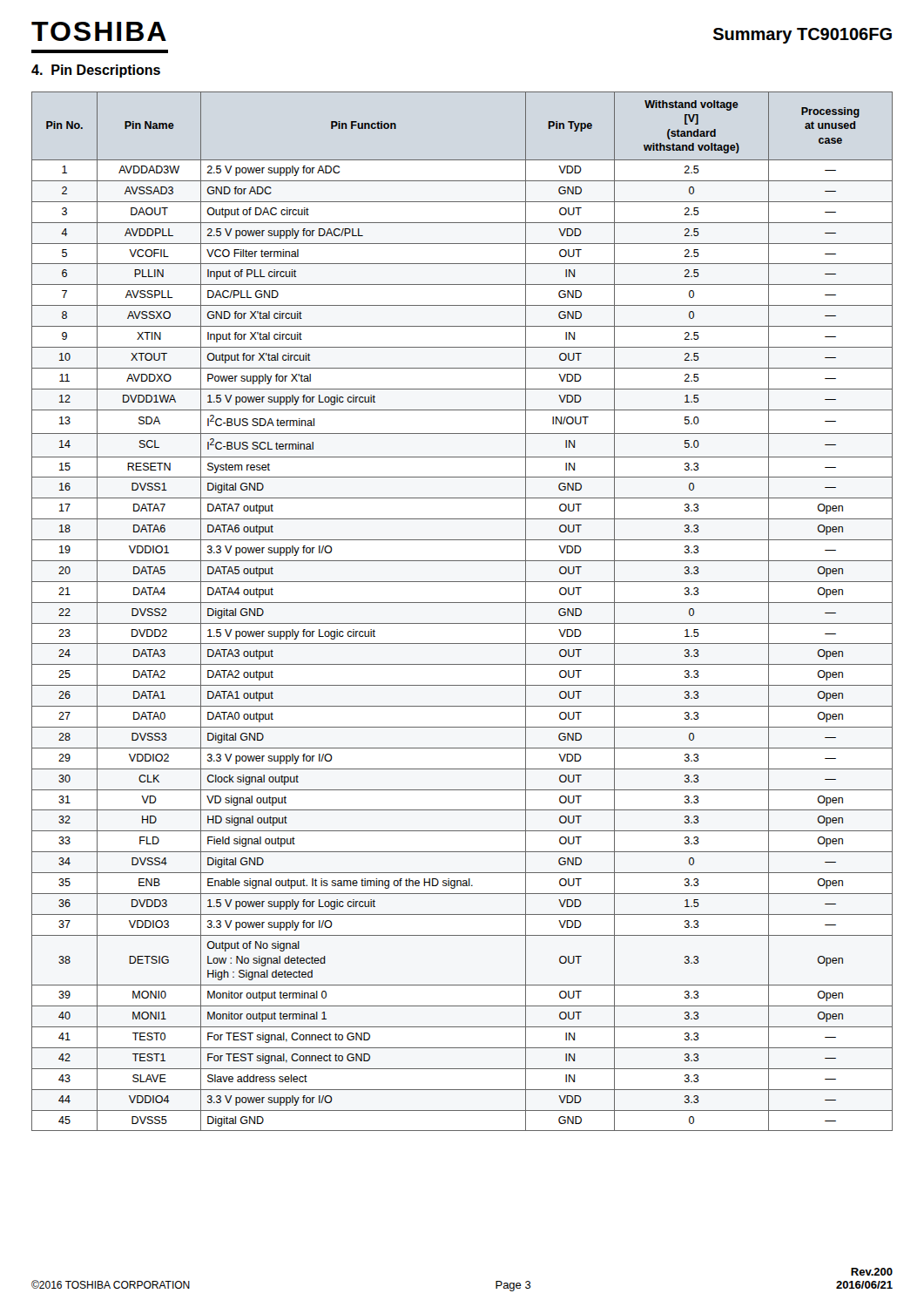Select the region starting "4. Pin Descriptions"
The height and width of the screenshot is (1307, 924).
(96, 70)
